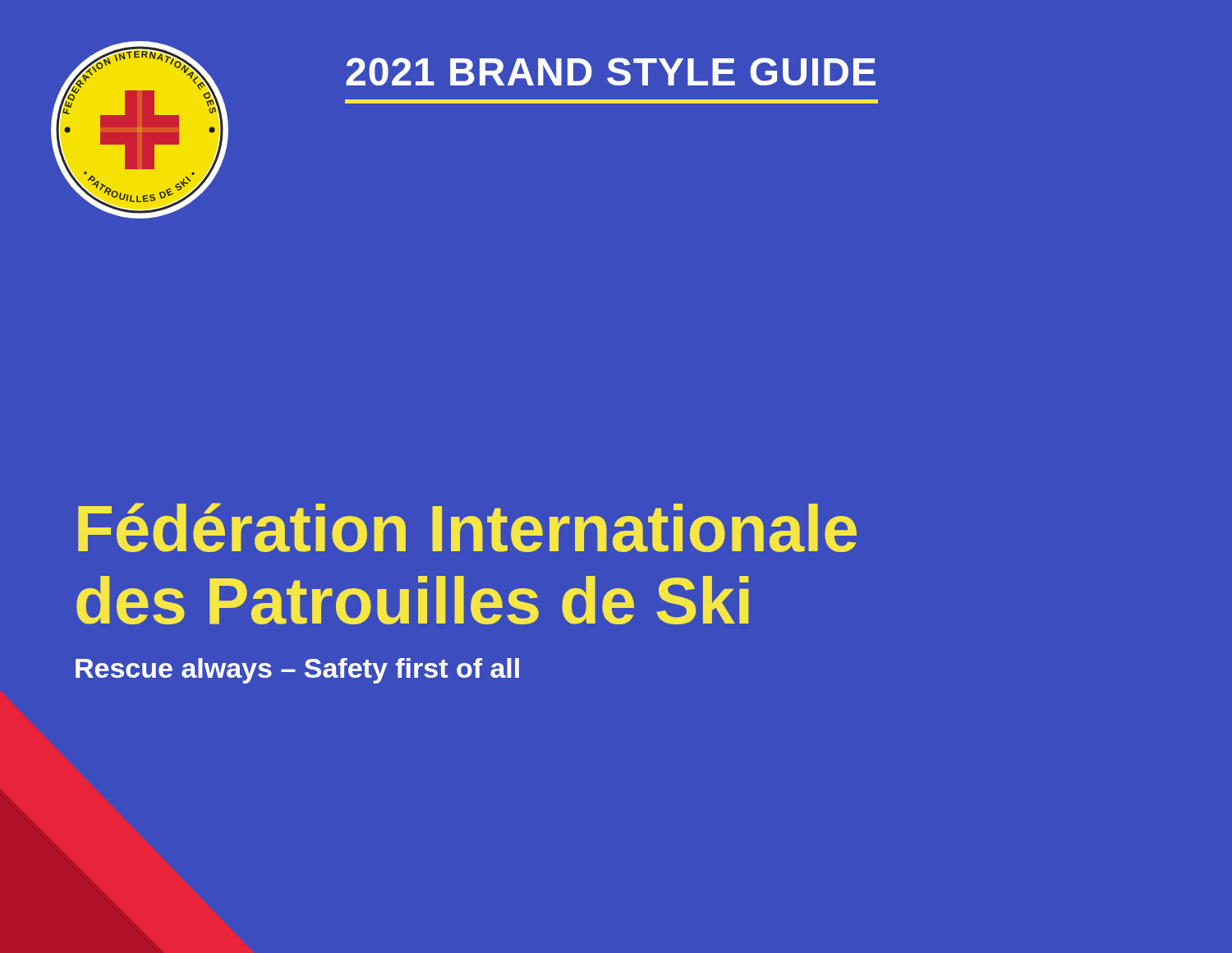The image size is (1232, 953).
Task: Click on the text that says "Rescue always – Safety first of all"
Action: (x=297, y=668)
